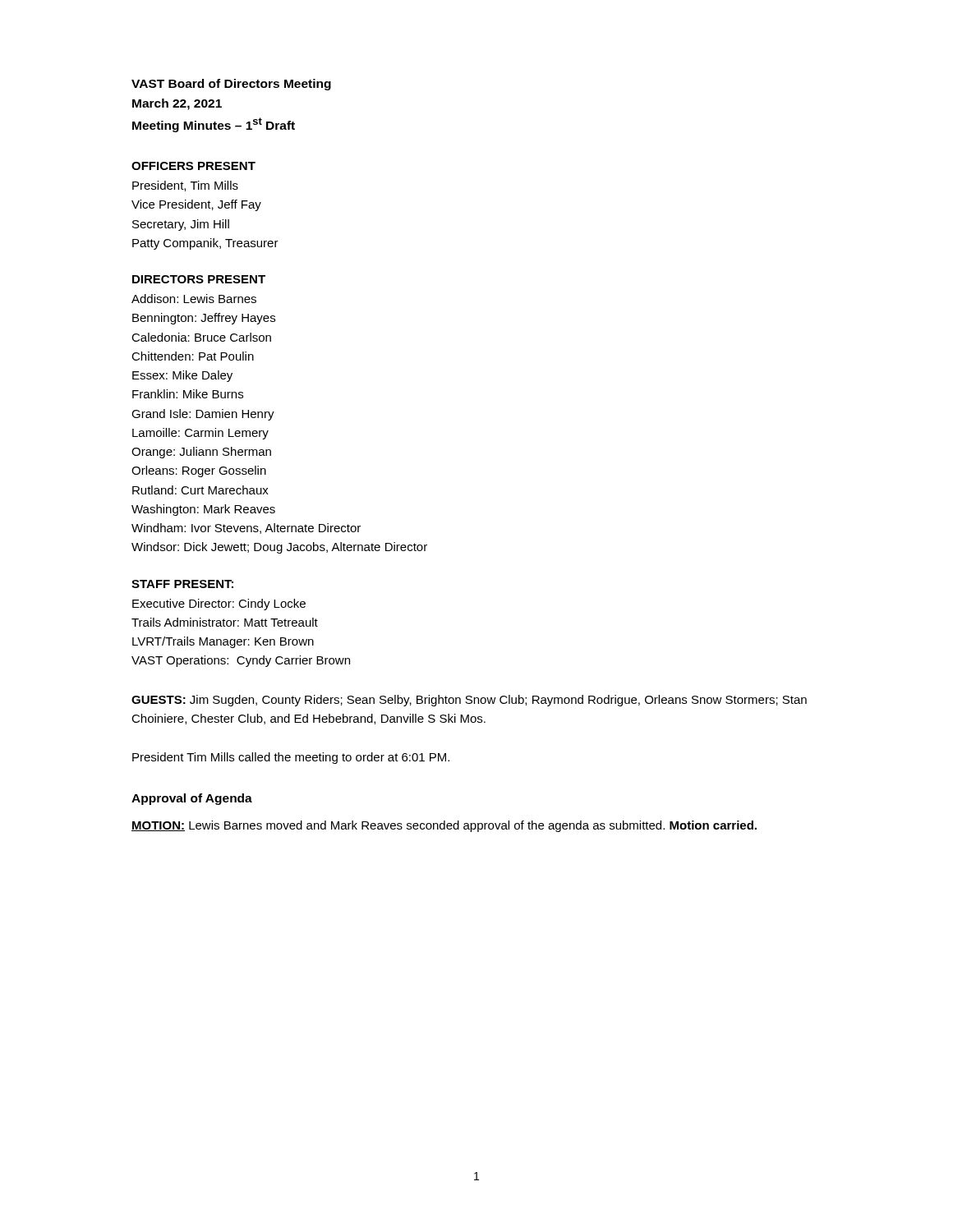Image resolution: width=953 pixels, height=1232 pixels.
Task: Find the region starting "Addison: Lewis Barnes Bennington: Jeffrey"
Action: (x=194, y=299)
